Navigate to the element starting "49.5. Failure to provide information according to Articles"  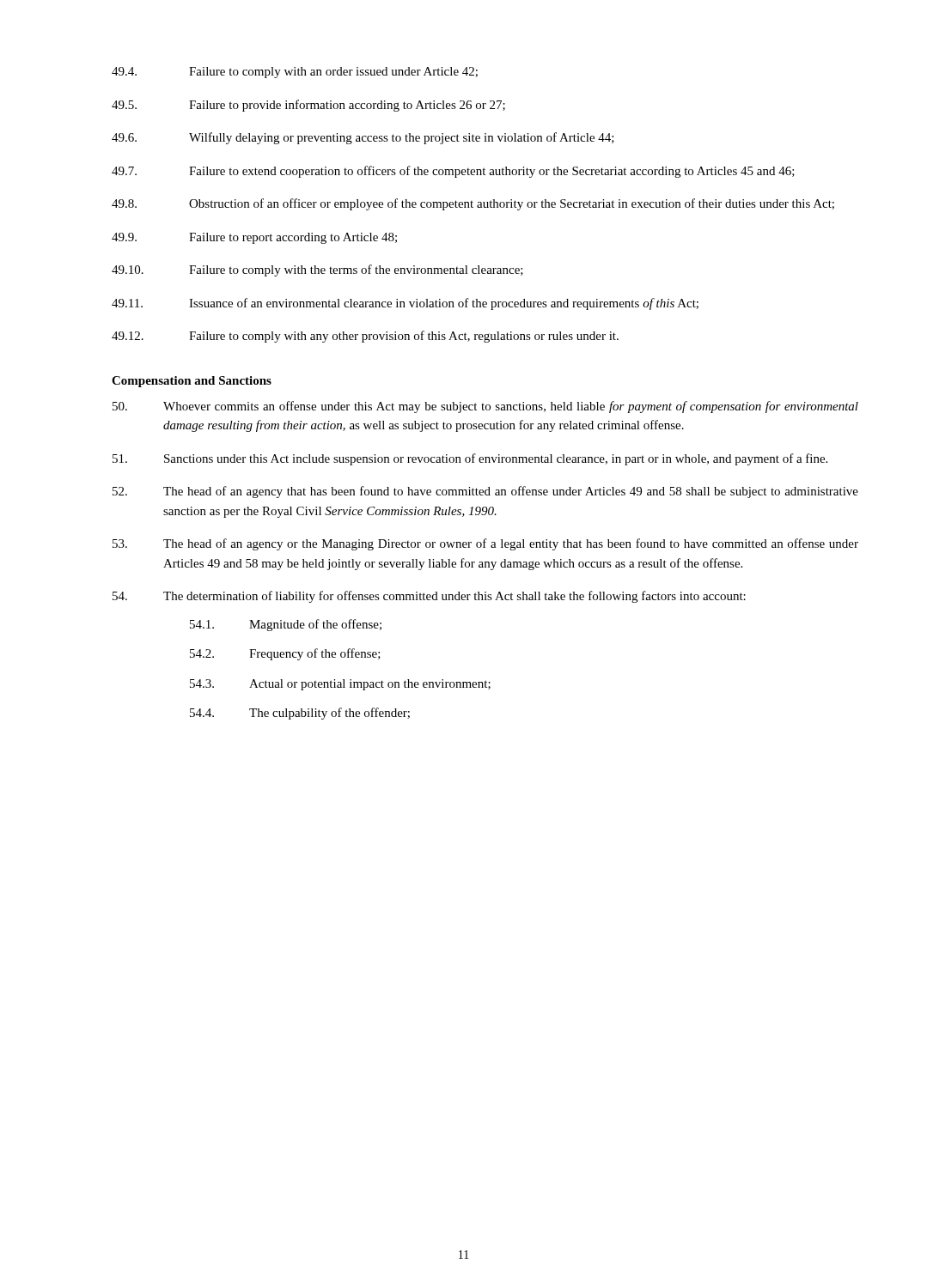point(485,105)
